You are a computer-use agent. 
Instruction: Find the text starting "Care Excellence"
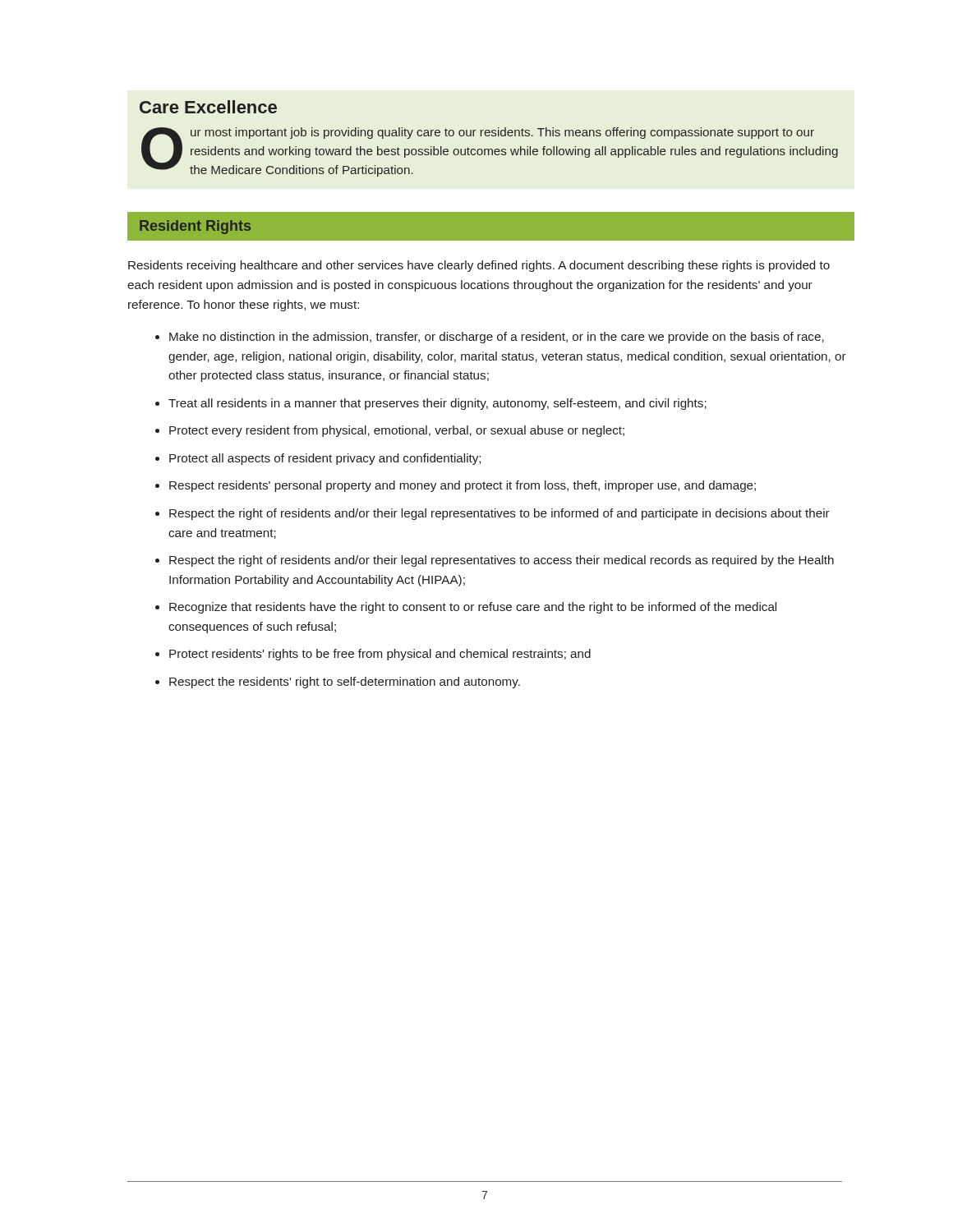[208, 107]
